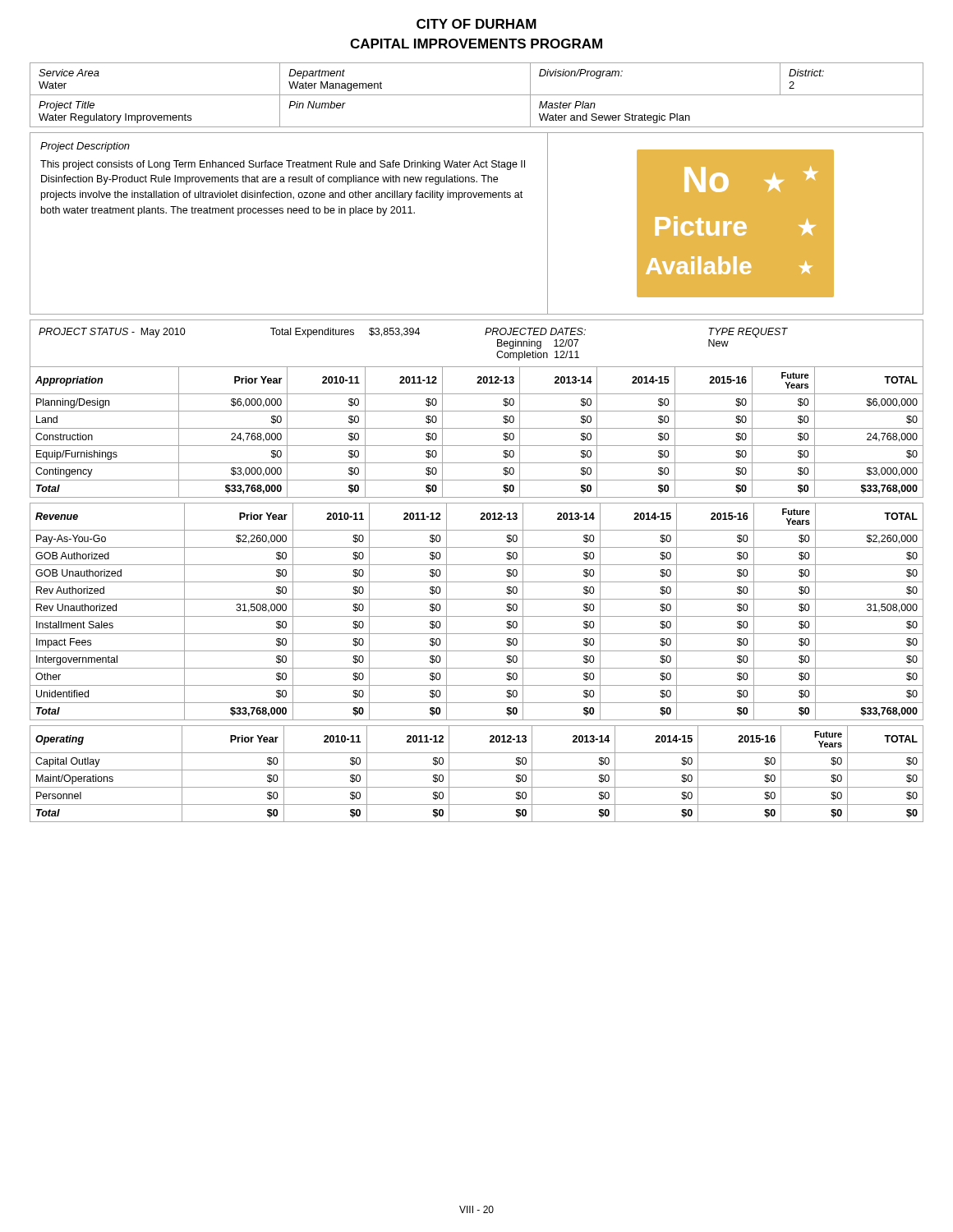The width and height of the screenshot is (953, 1232).
Task: Click the passage that begins "PROJECT STATUS - May 2010 Total Expenditures"
Action: coord(413,333)
